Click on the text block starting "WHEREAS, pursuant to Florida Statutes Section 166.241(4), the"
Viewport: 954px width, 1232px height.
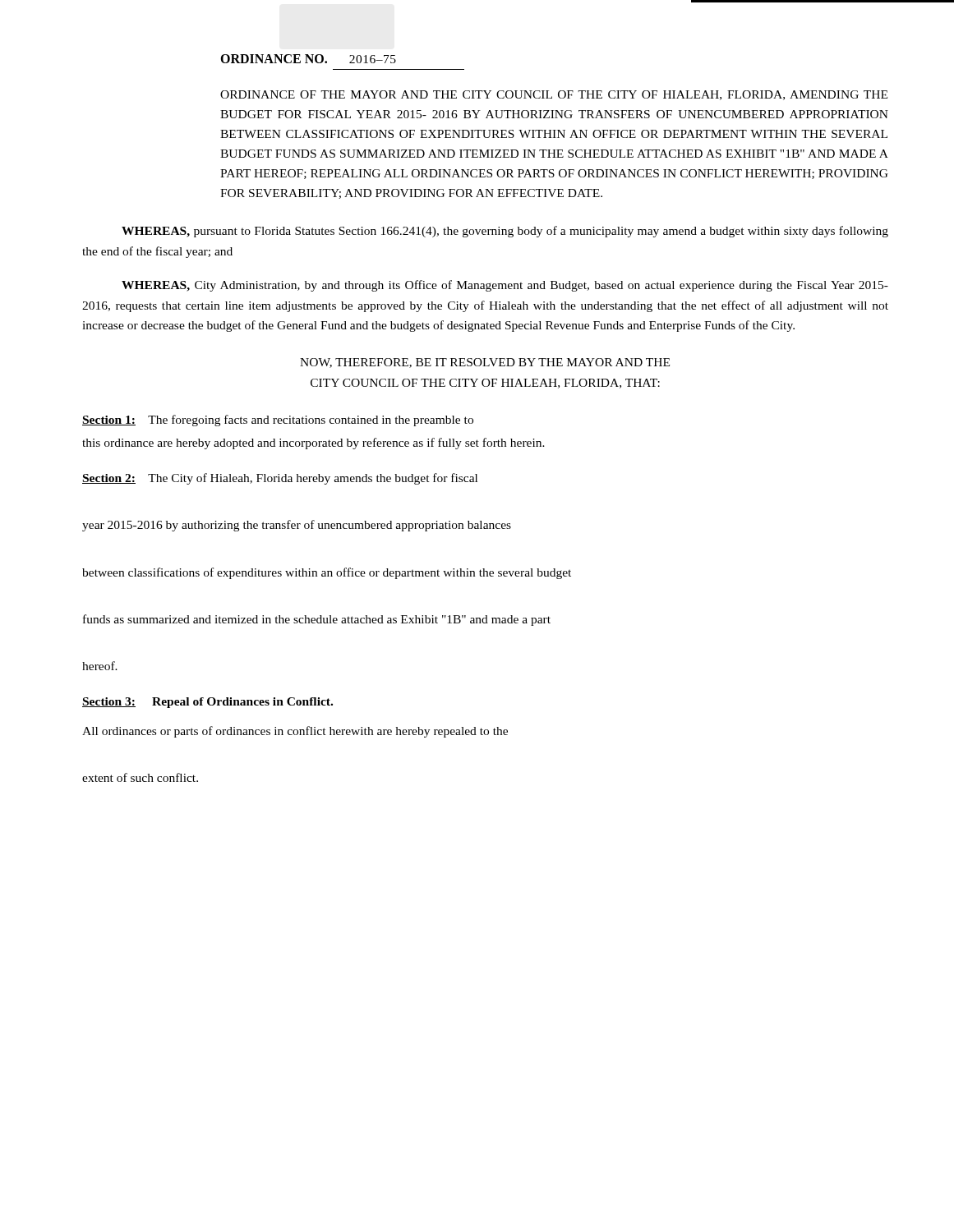485,241
